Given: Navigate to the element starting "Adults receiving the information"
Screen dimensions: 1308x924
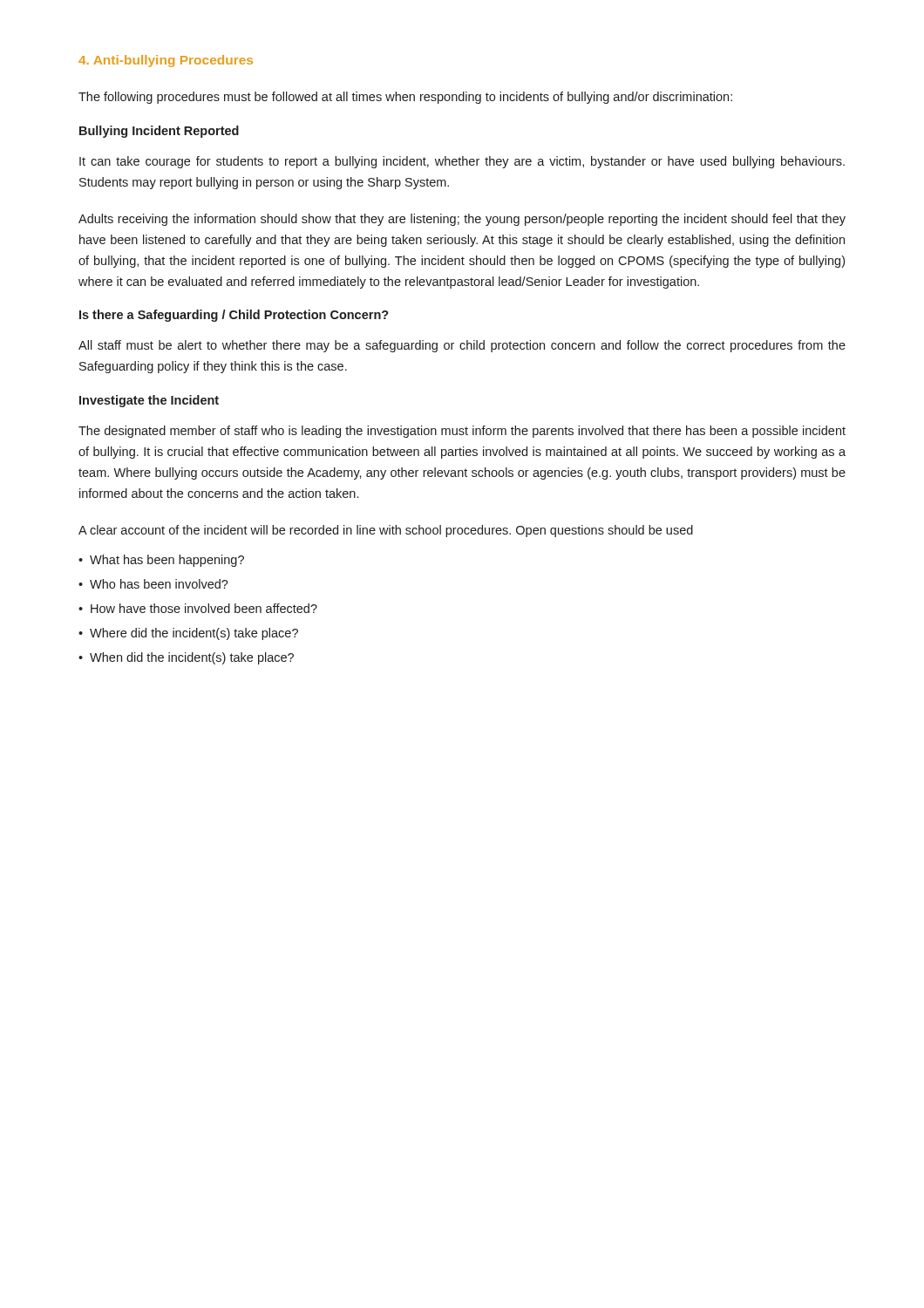Looking at the screenshot, I should [x=462, y=250].
